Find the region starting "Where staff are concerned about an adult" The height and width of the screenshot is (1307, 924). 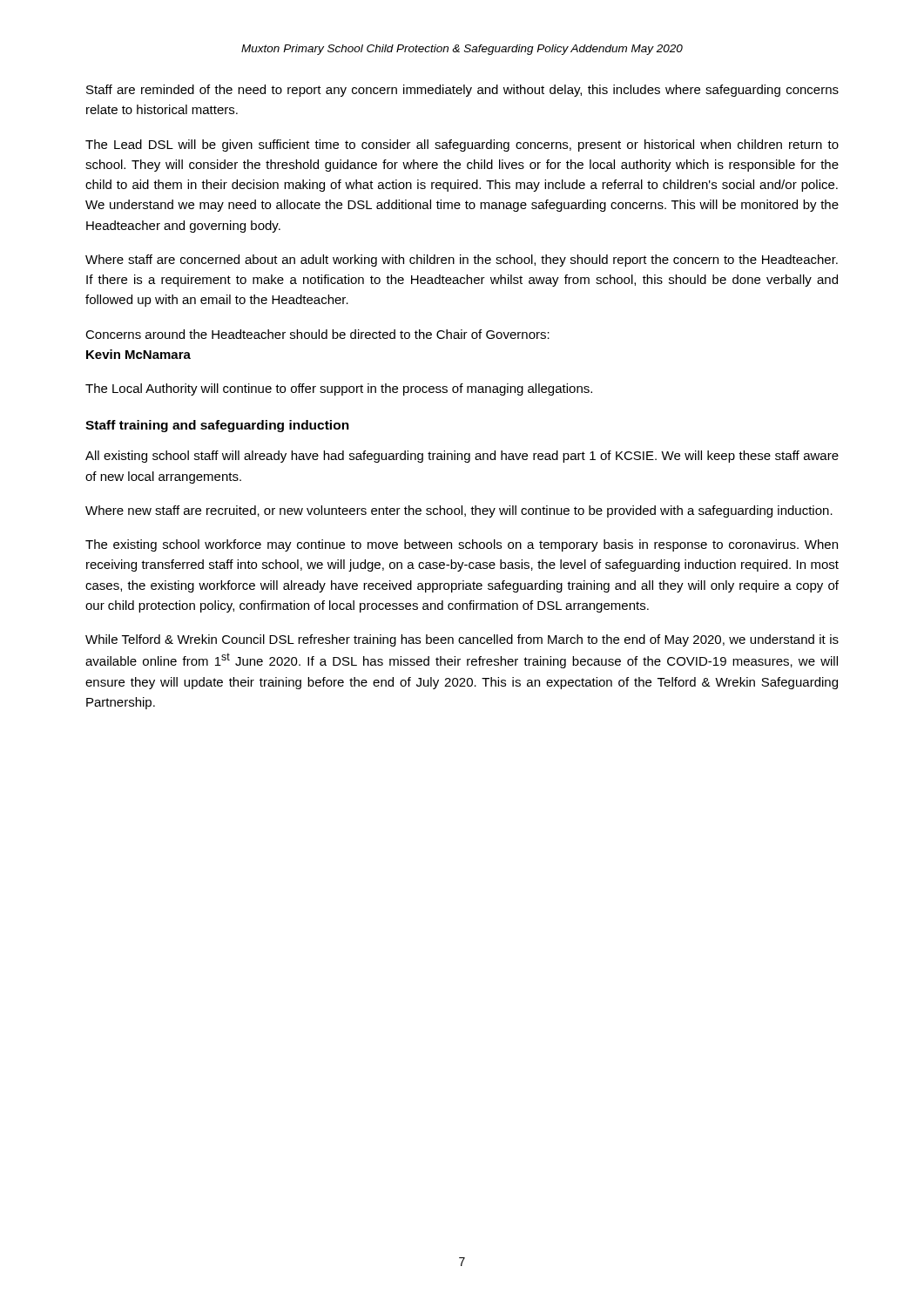tap(462, 279)
